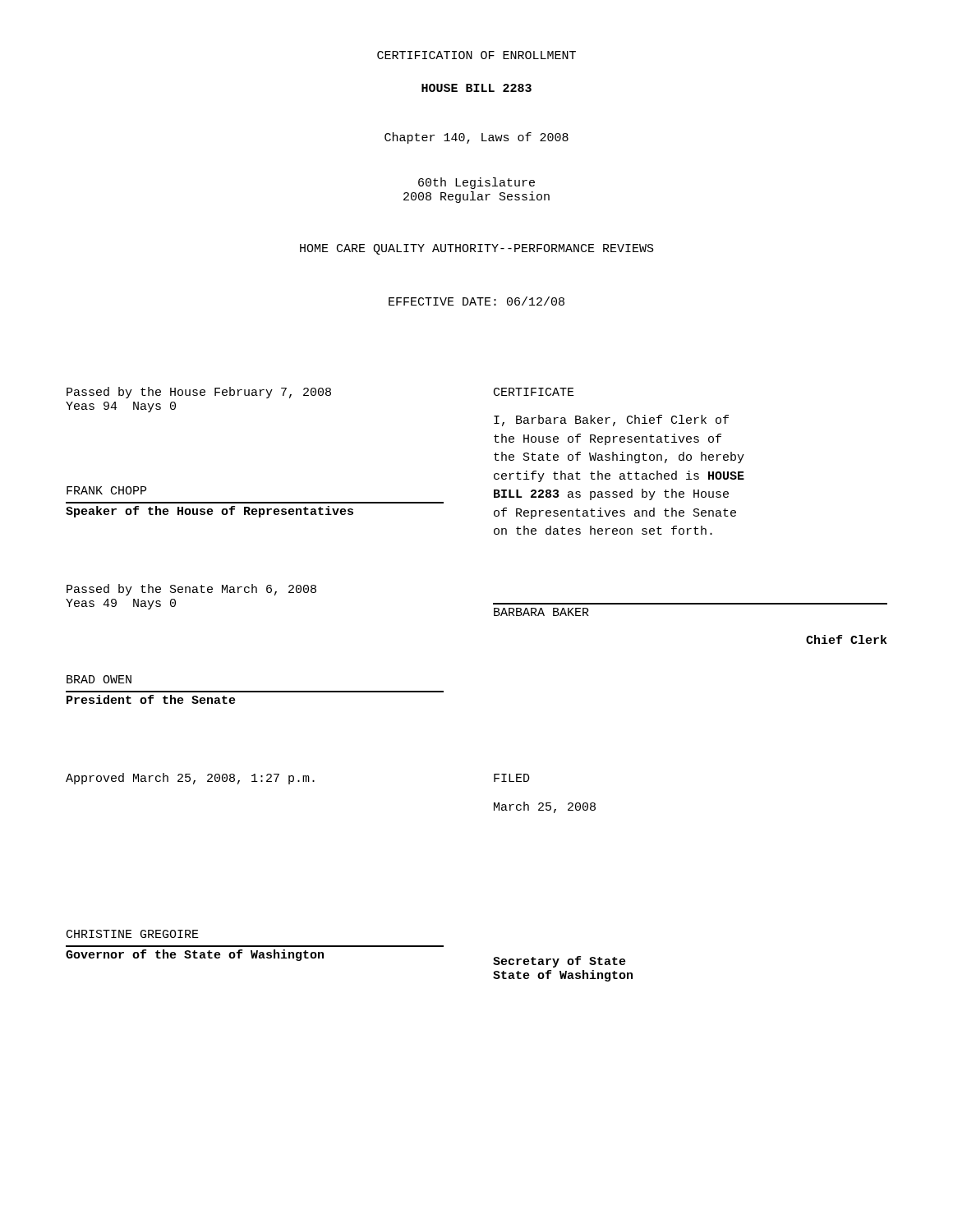Select the text starting "Speaker of the House of Representatives"
Image resolution: width=953 pixels, height=1232 pixels.
point(210,512)
